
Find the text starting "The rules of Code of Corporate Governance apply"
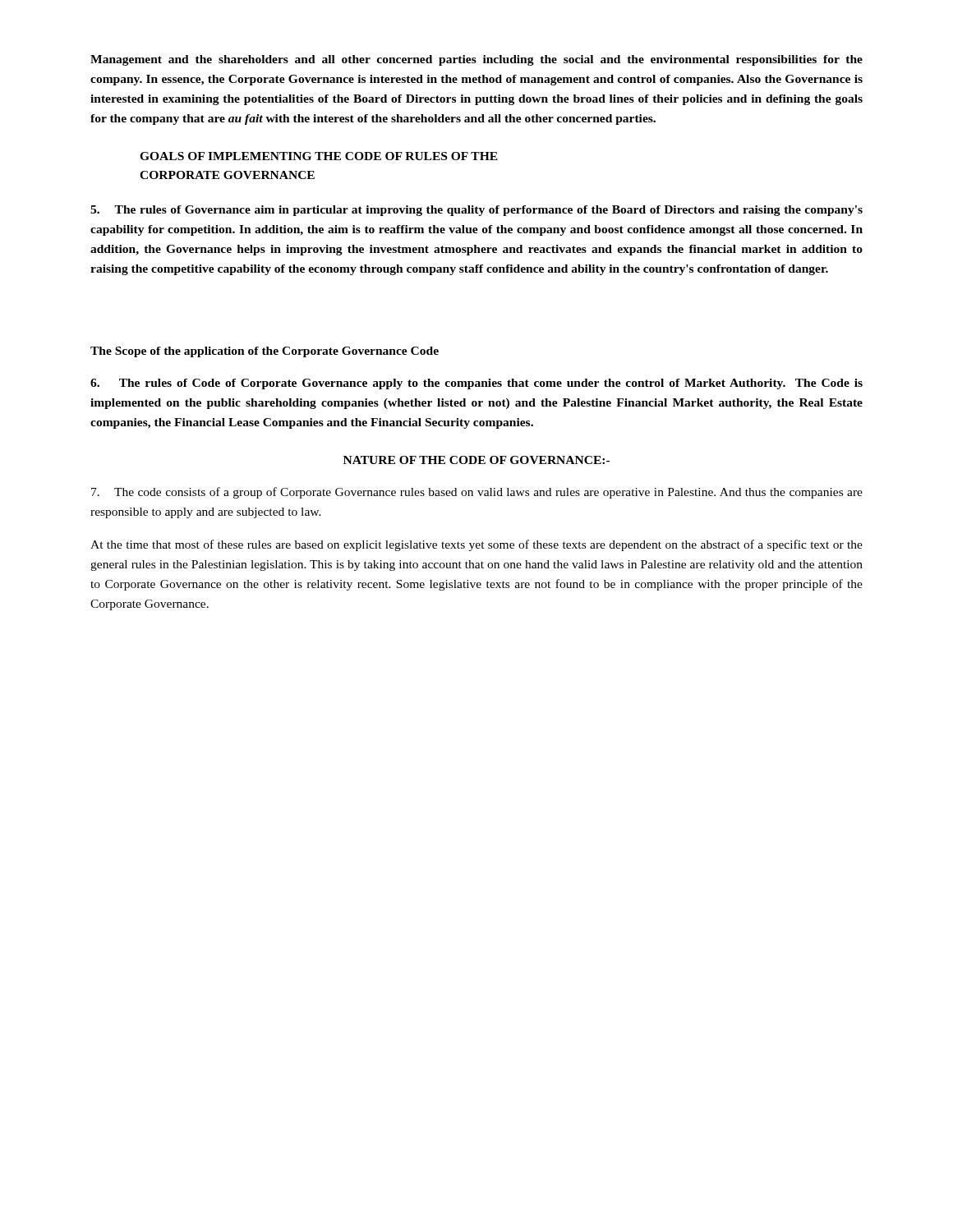coord(476,402)
